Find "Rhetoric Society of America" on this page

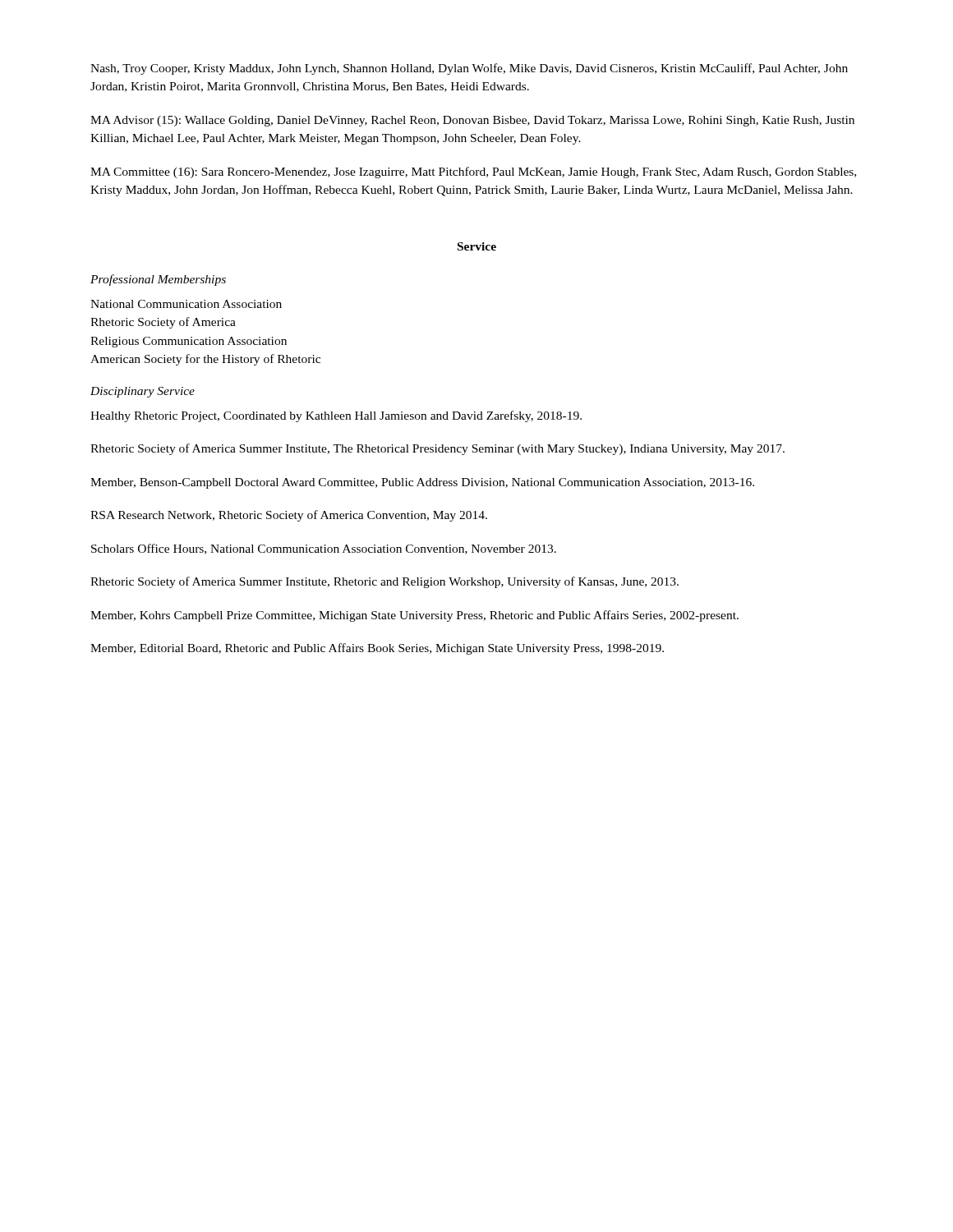point(163,322)
